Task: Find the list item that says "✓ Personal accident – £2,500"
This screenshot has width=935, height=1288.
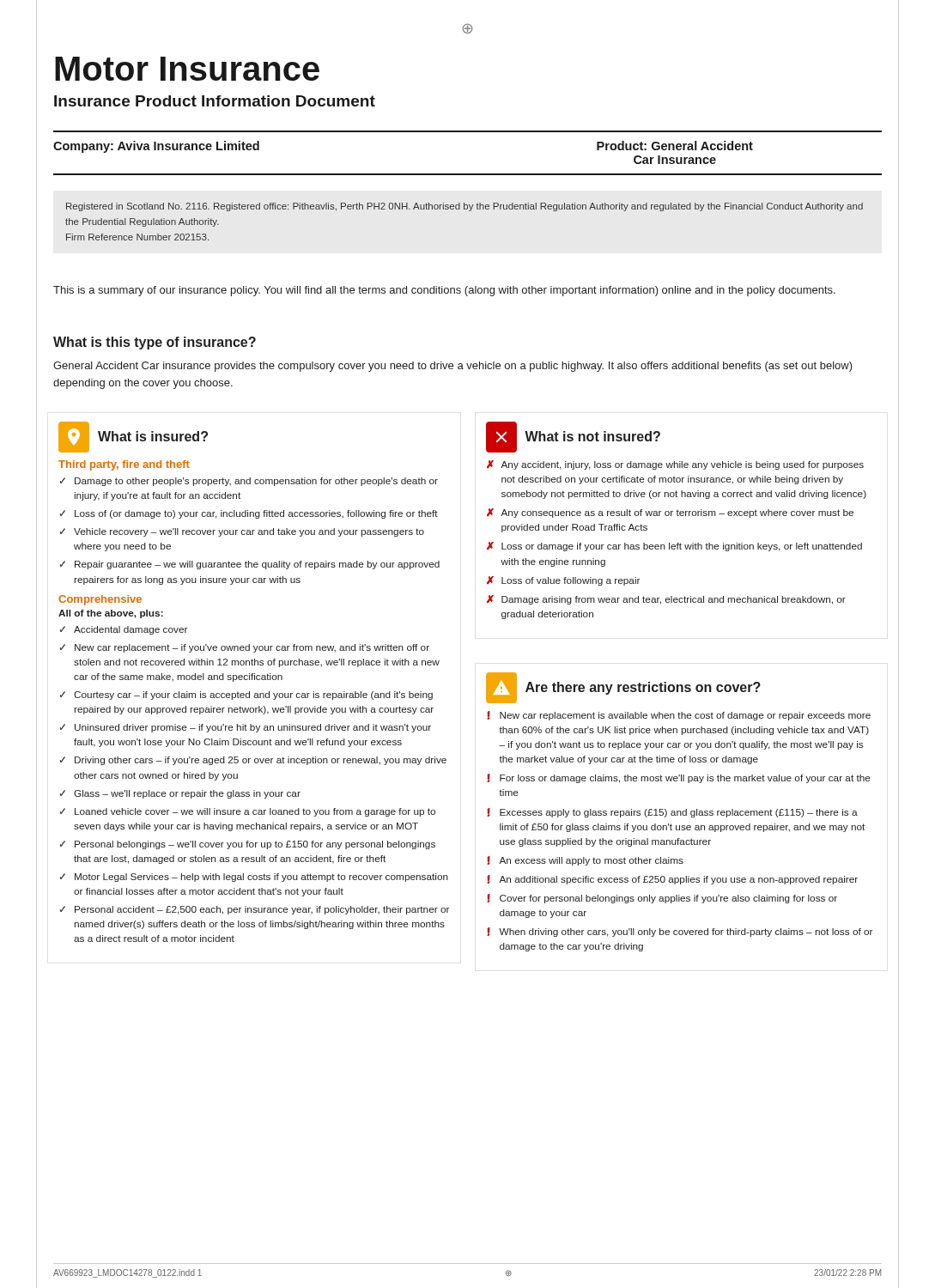Action: tap(254, 924)
